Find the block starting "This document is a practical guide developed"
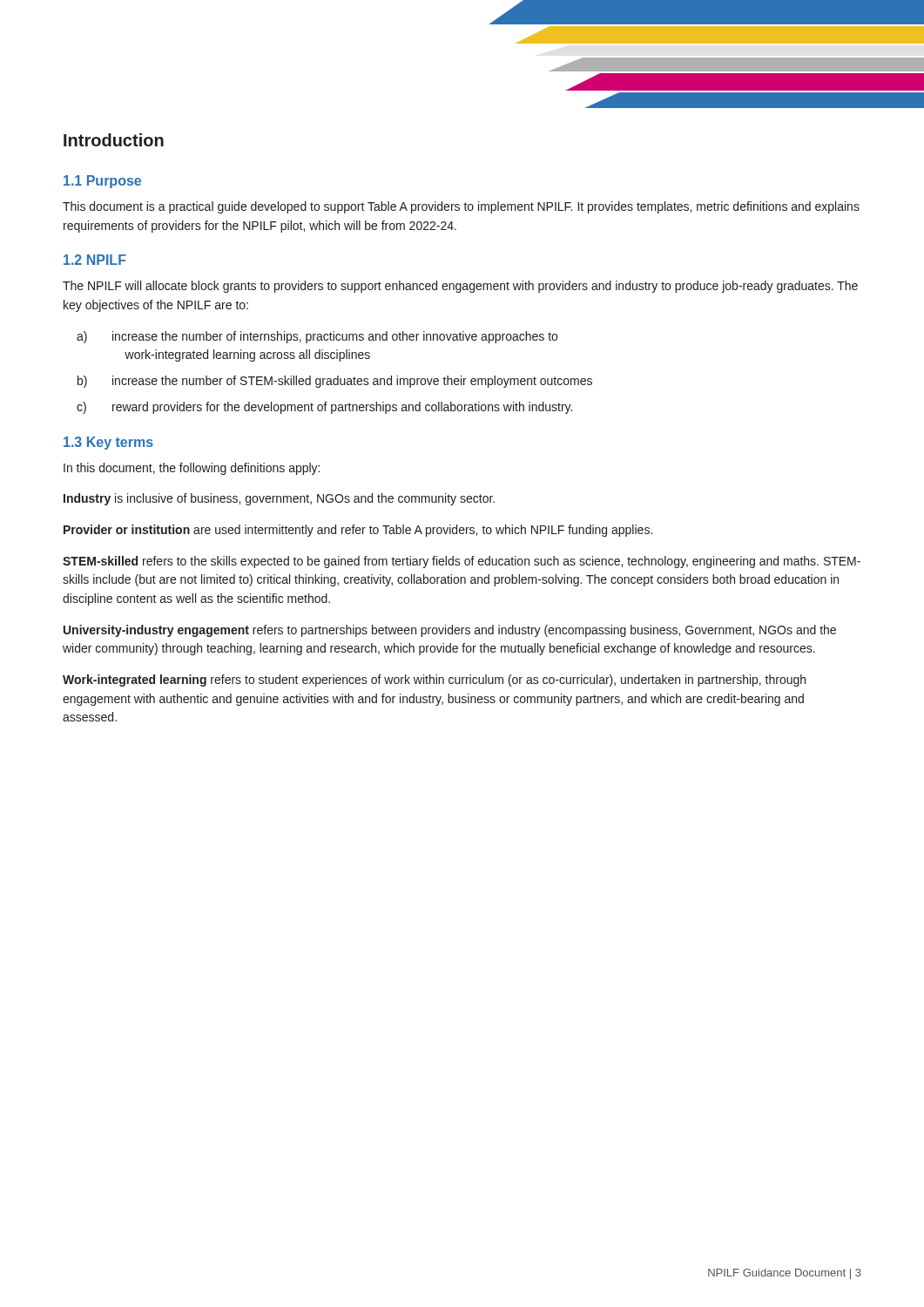 pos(461,216)
